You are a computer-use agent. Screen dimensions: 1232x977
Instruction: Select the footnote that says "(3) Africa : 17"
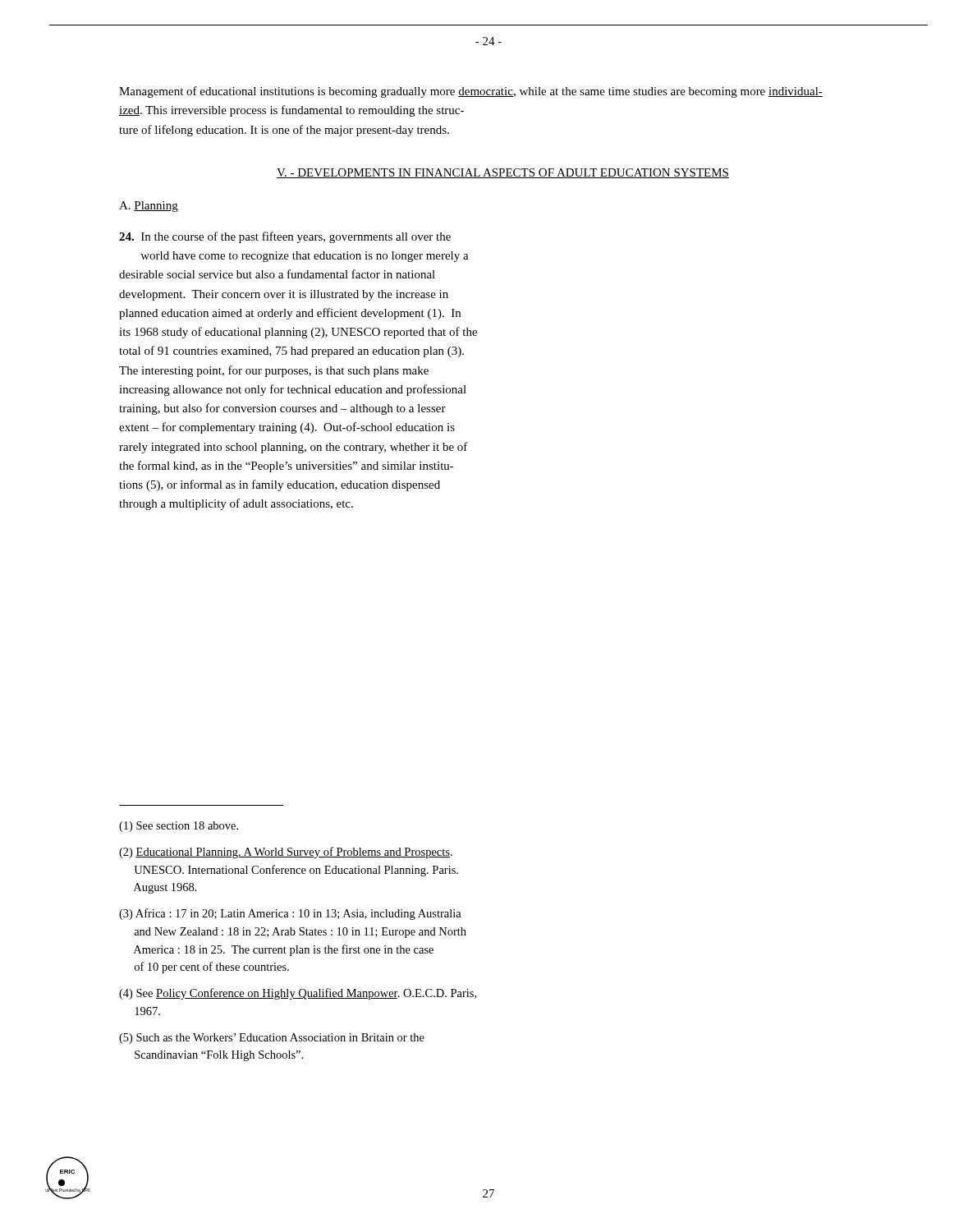click(293, 940)
